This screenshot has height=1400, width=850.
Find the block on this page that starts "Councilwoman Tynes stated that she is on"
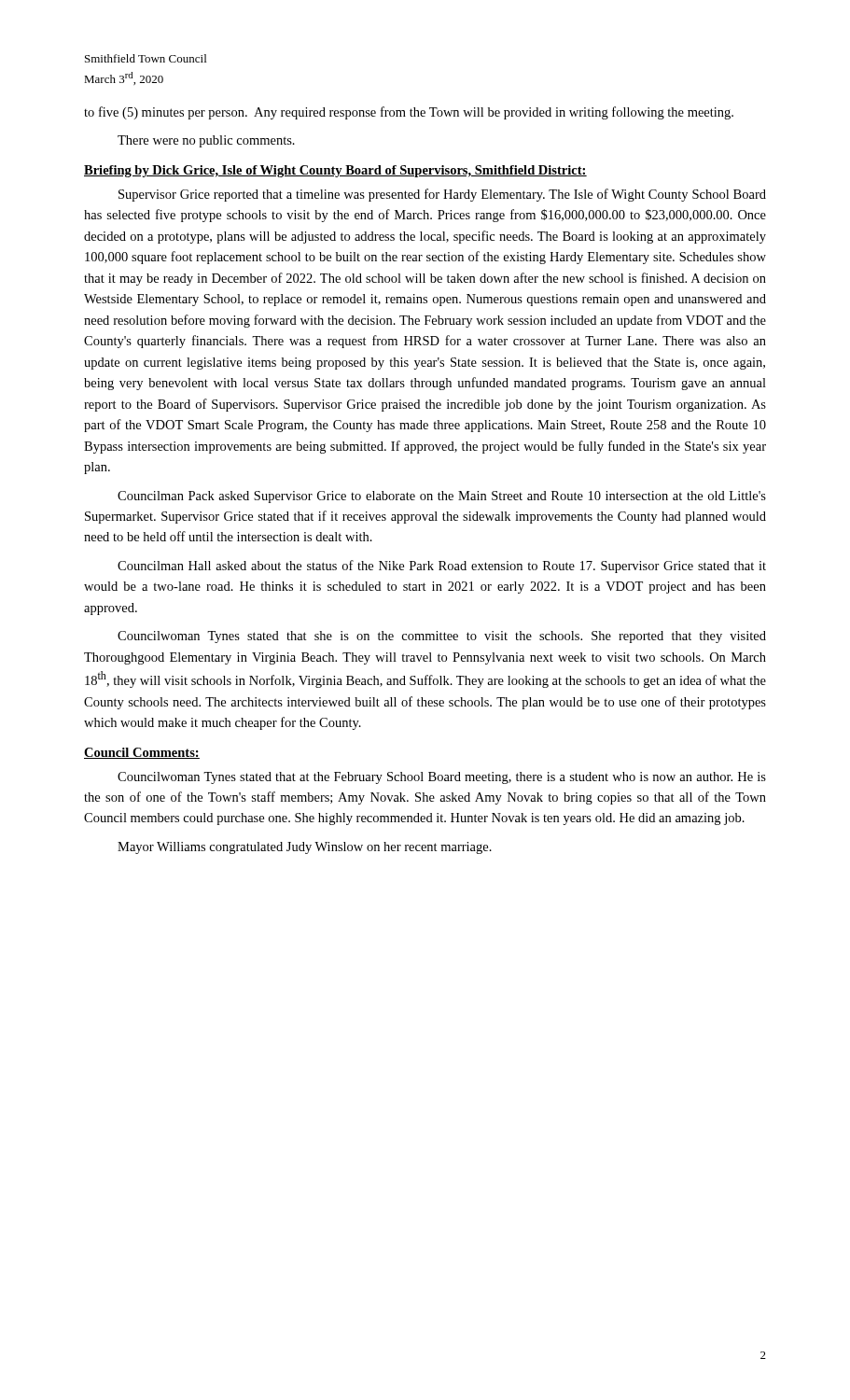click(425, 679)
